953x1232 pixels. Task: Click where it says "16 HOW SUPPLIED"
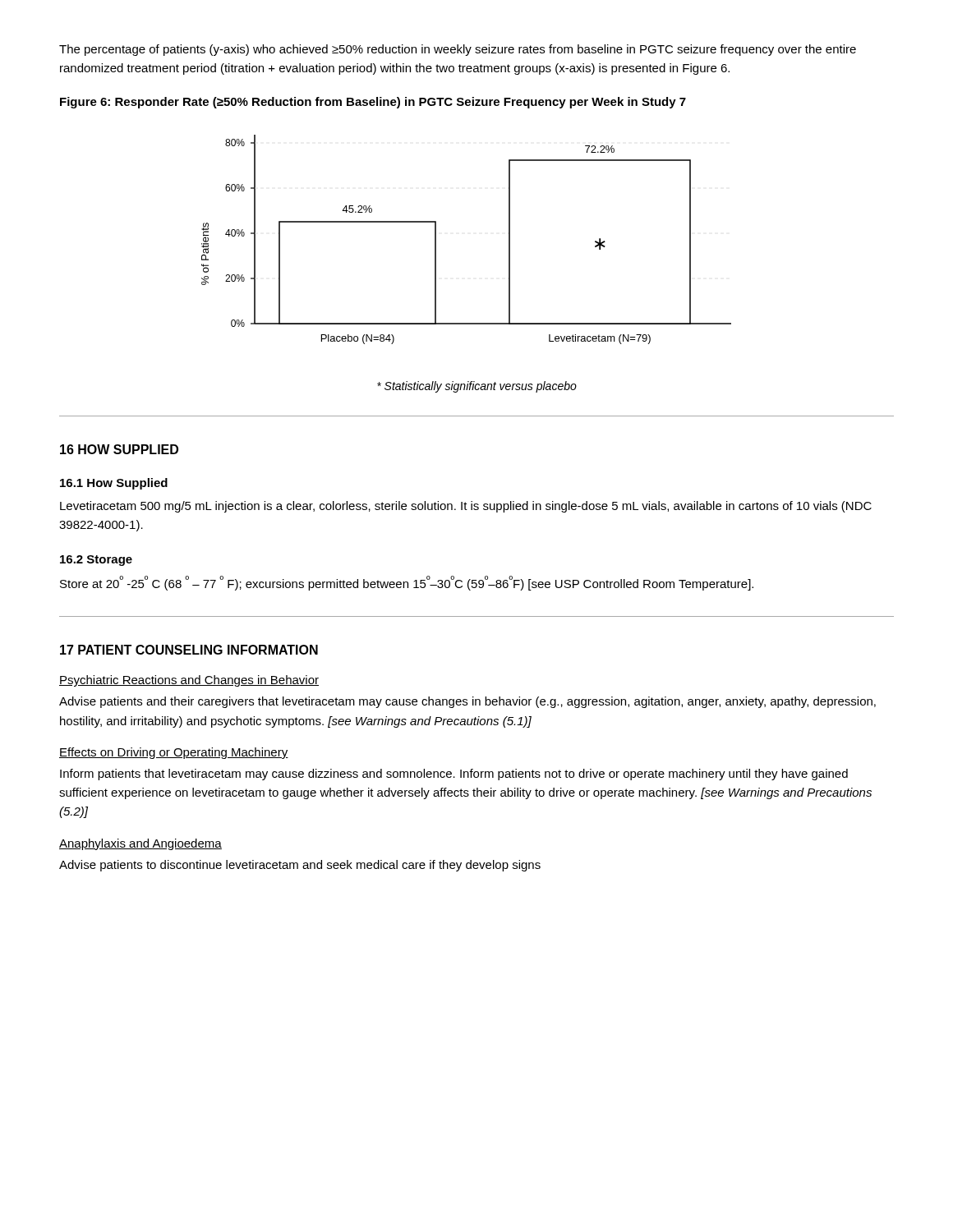tap(119, 449)
